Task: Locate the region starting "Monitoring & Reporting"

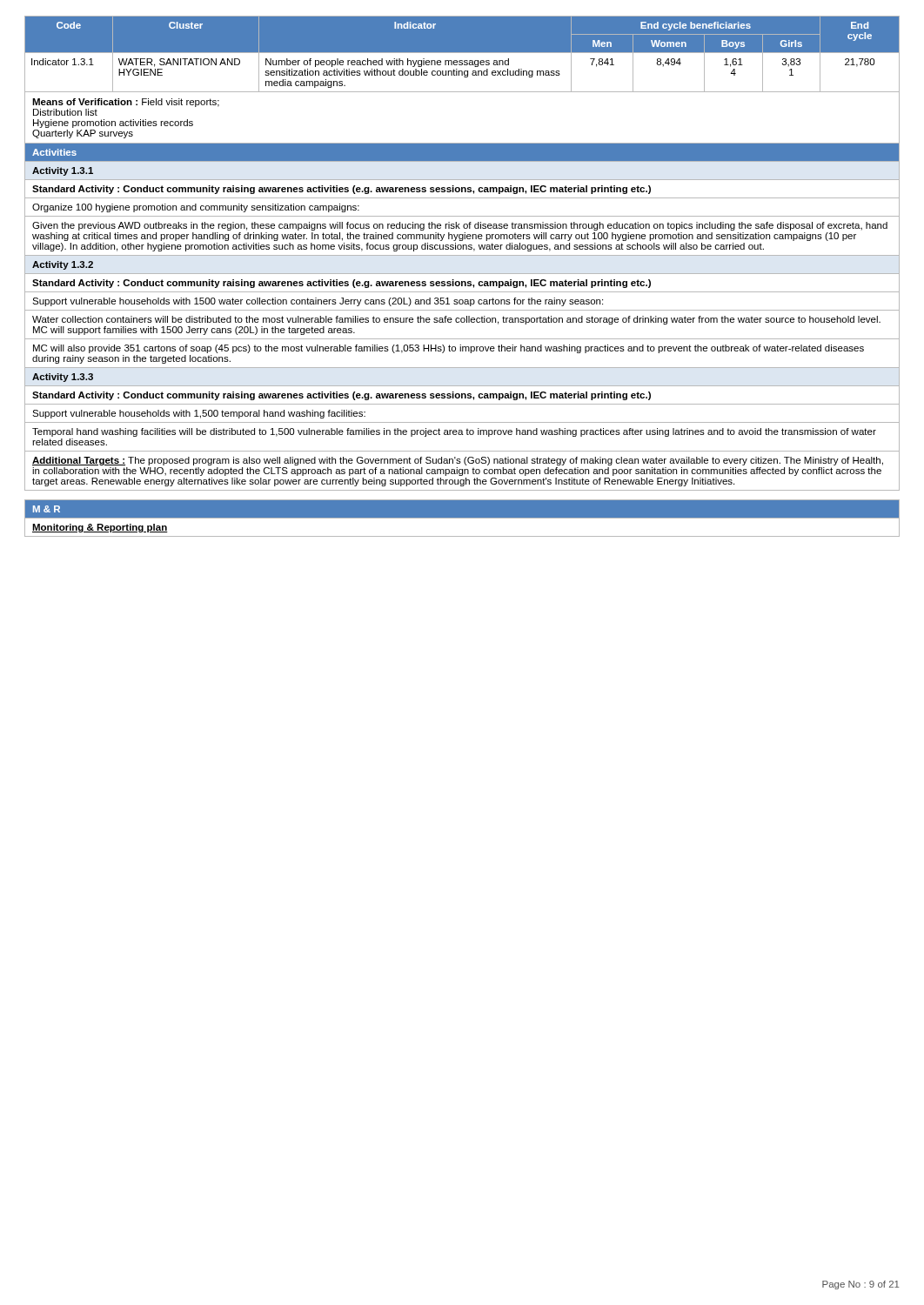Action: (x=100, y=527)
